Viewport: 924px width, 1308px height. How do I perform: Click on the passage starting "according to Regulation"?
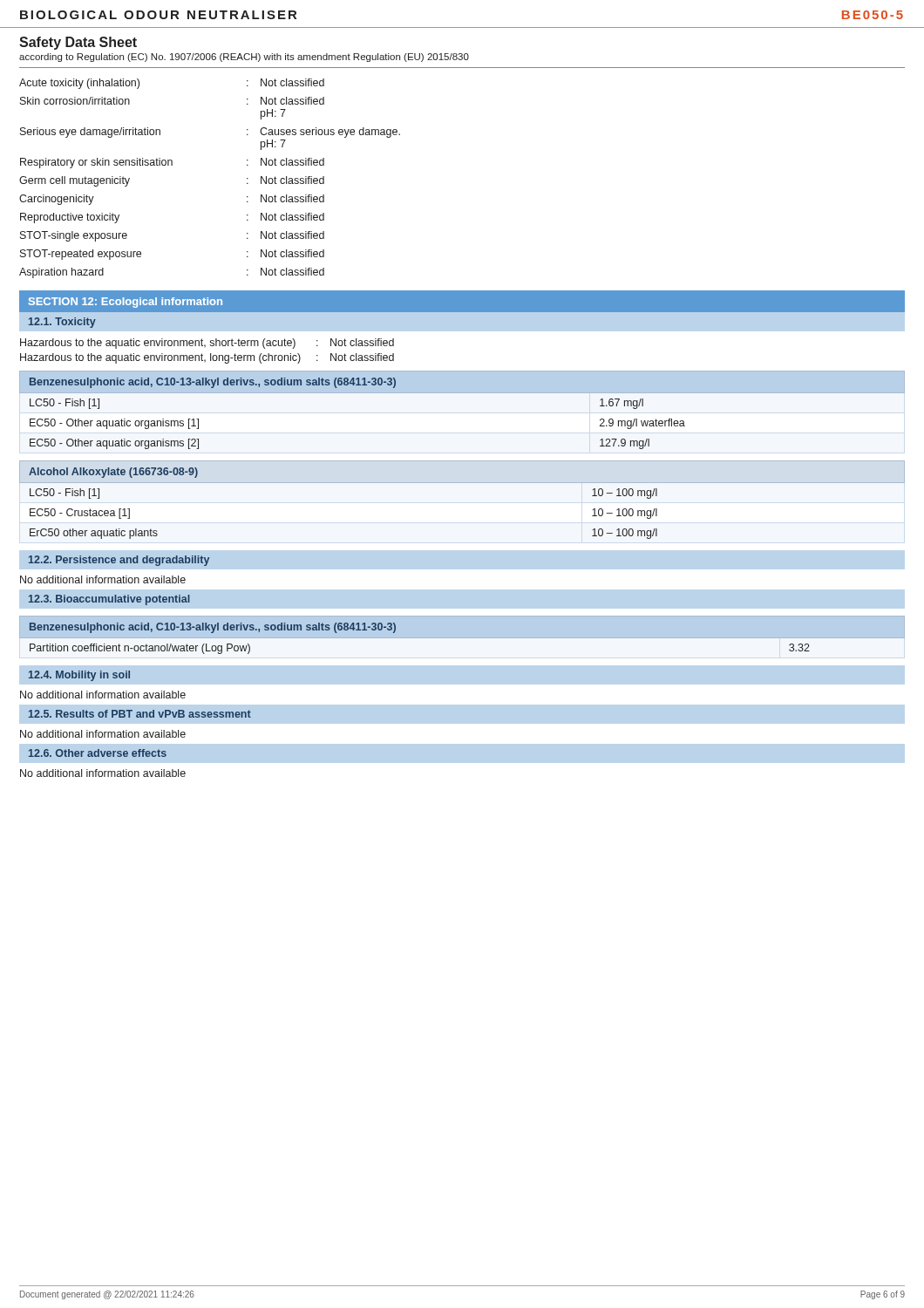244,57
